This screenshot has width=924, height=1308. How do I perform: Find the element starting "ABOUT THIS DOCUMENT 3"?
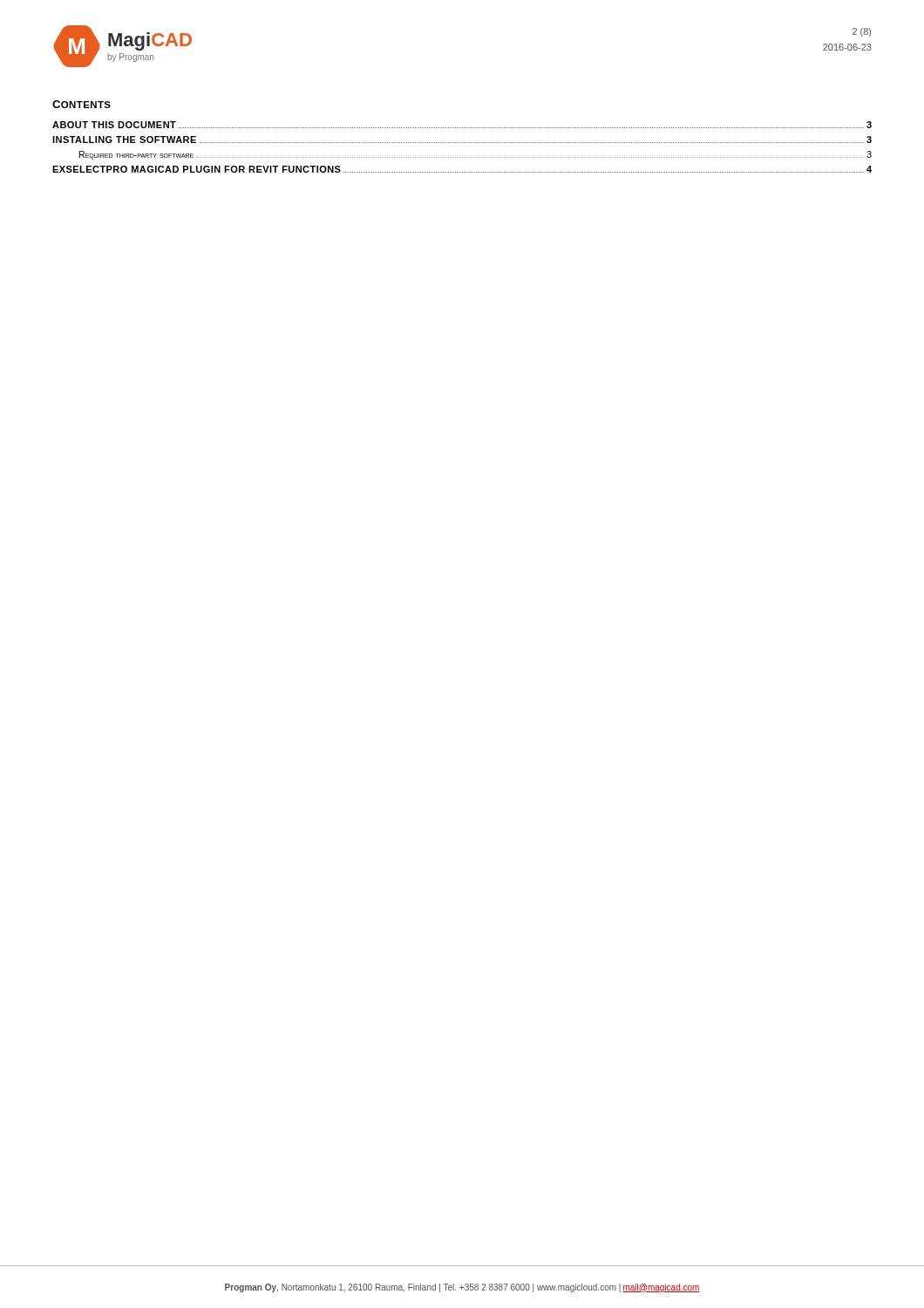pyautogui.click(x=462, y=125)
